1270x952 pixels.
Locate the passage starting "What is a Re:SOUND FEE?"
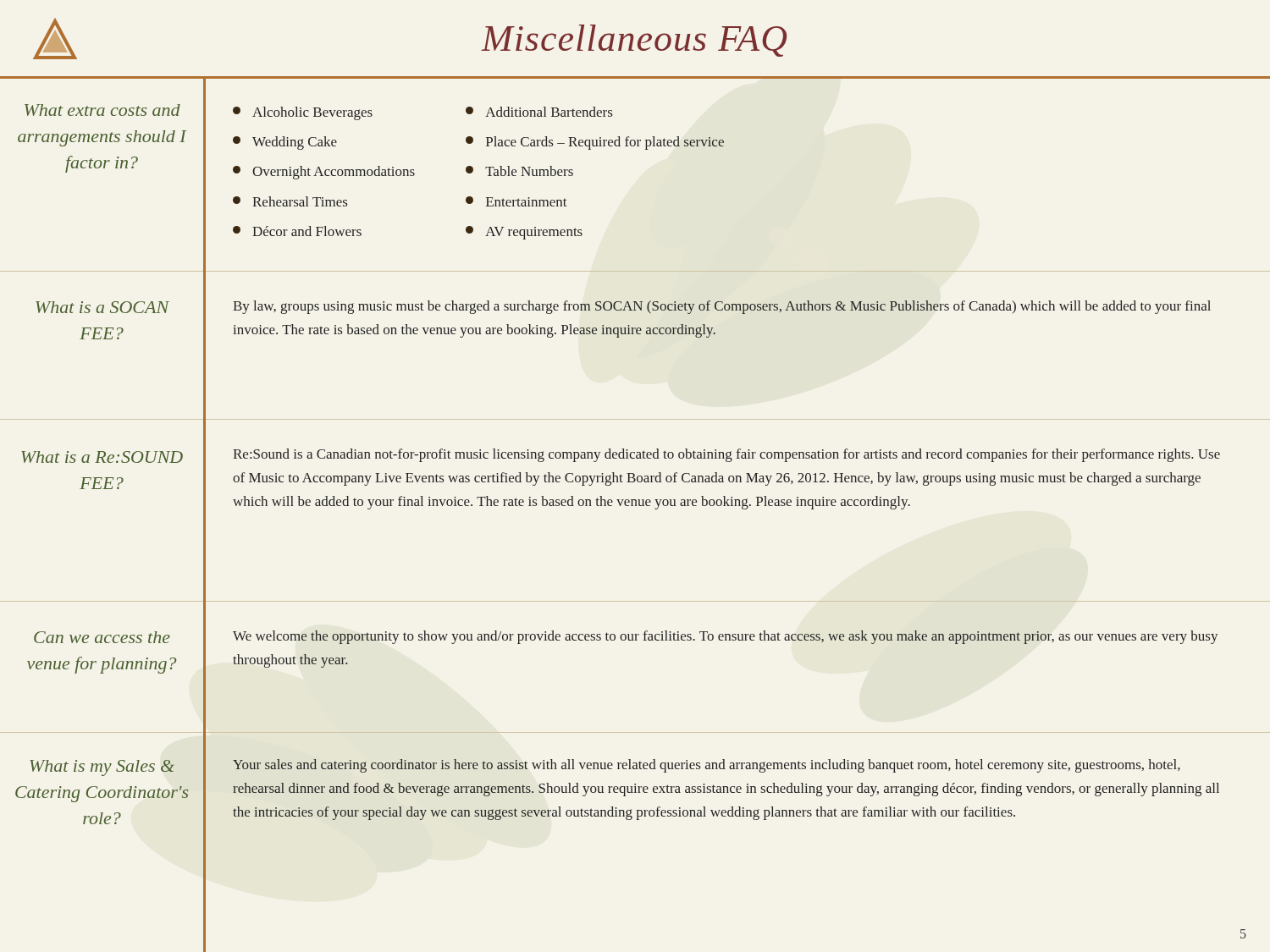pos(102,470)
